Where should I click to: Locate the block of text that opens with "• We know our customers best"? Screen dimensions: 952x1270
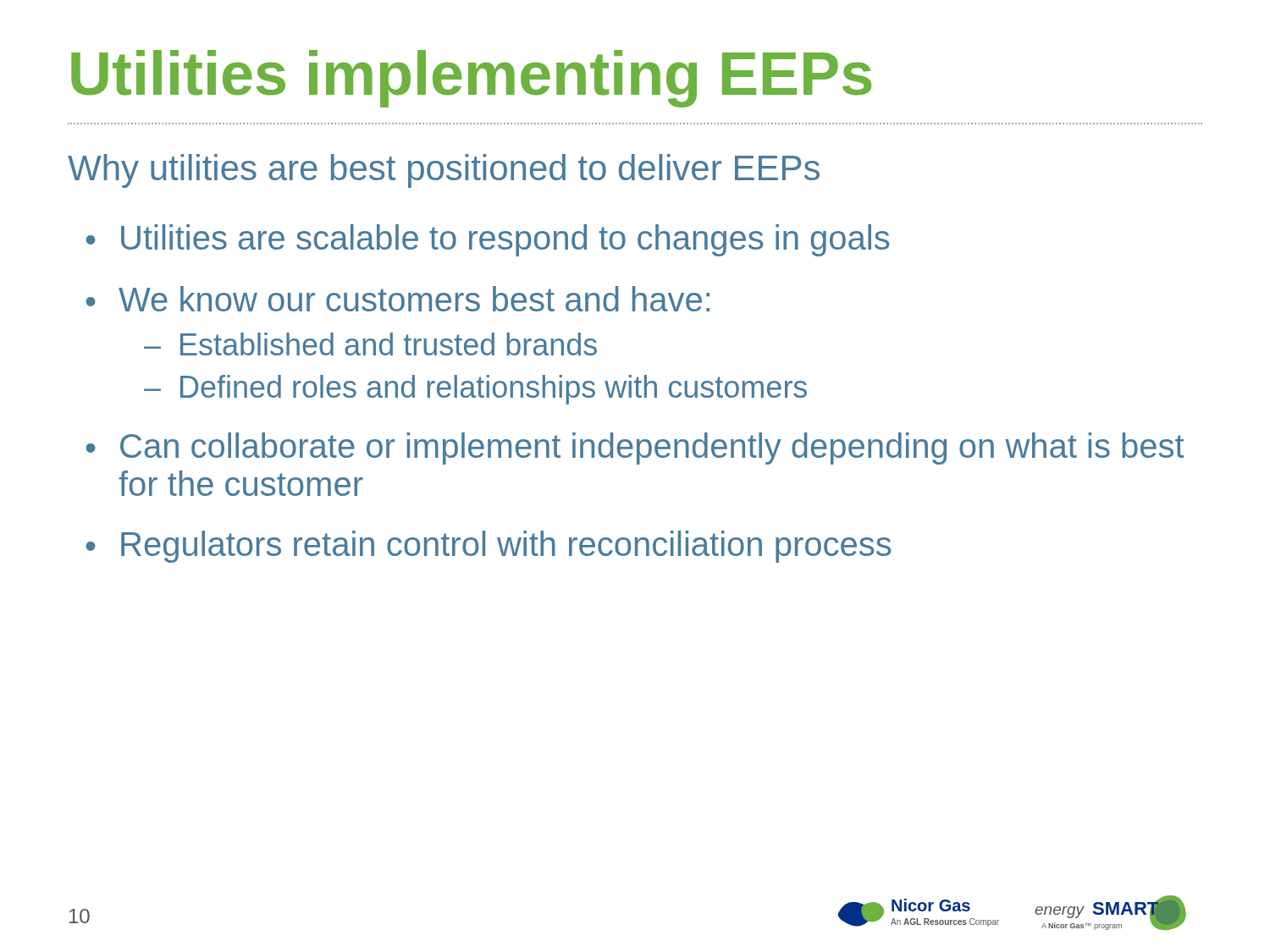(446, 343)
